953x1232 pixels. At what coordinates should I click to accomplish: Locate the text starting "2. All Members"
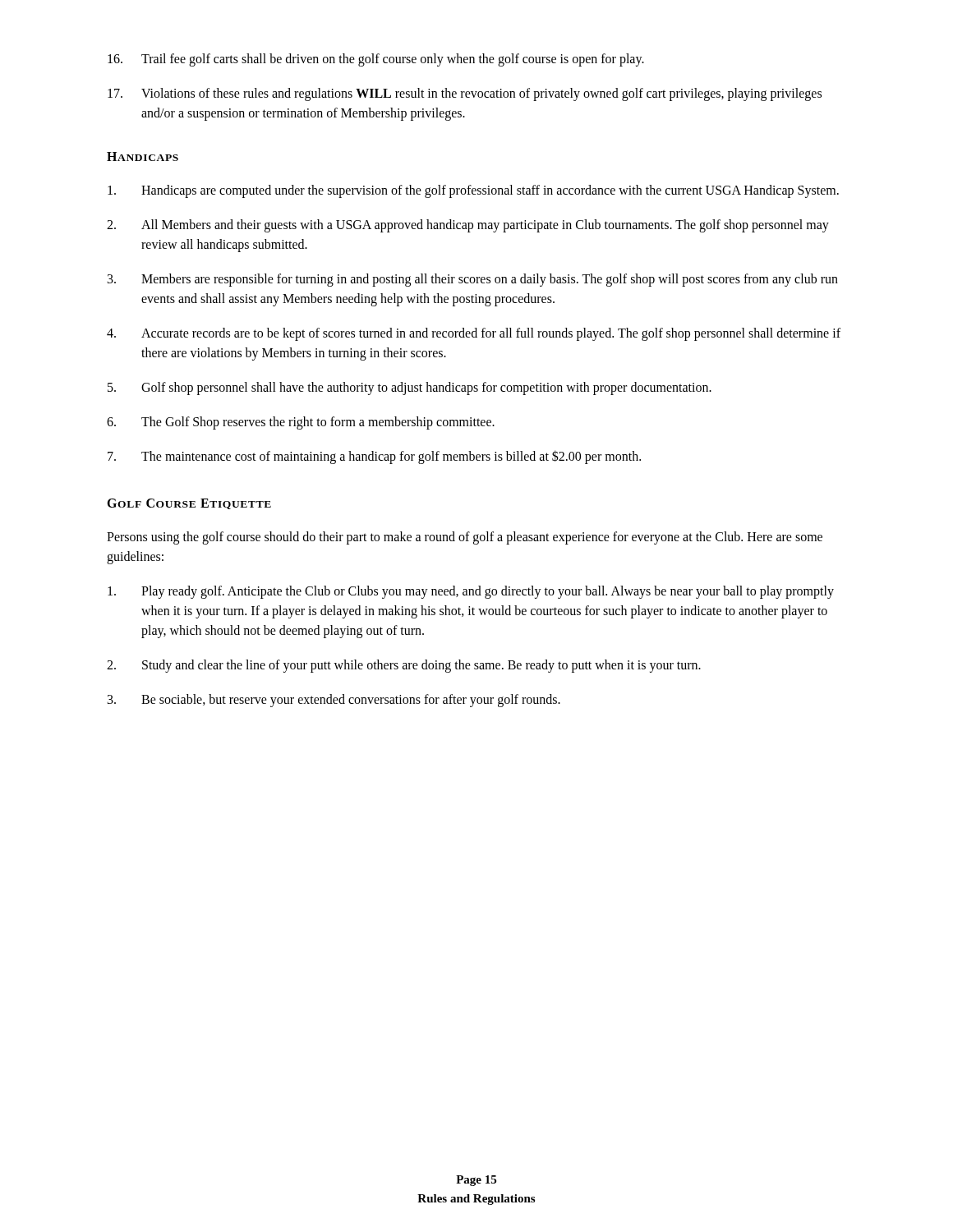[x=476, y=235]
